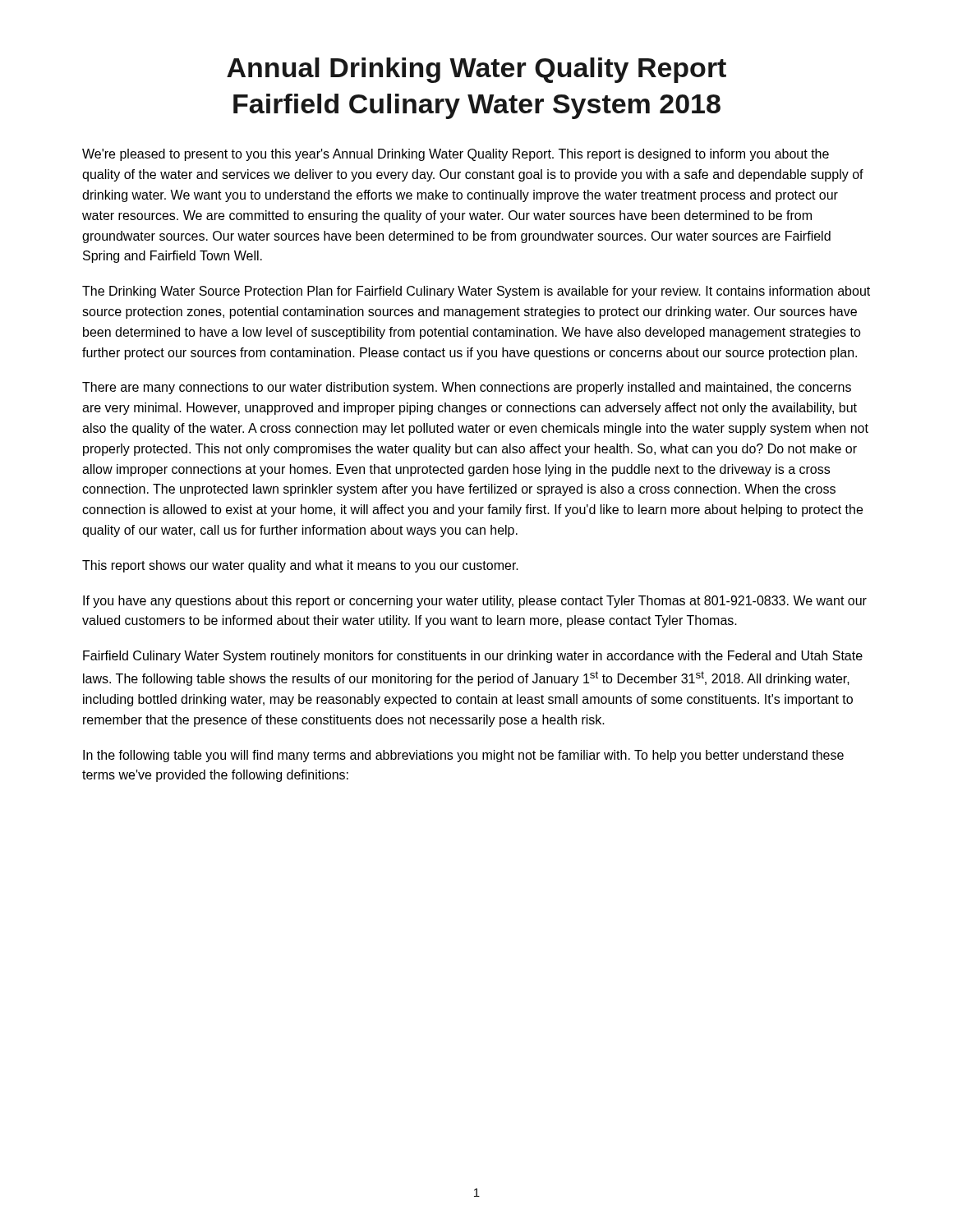Screen dimensions: 1232x953
Task: Find the block on this page that starts "We're pleased to present"
Action: pyautogui.click(x=473, y=205)
